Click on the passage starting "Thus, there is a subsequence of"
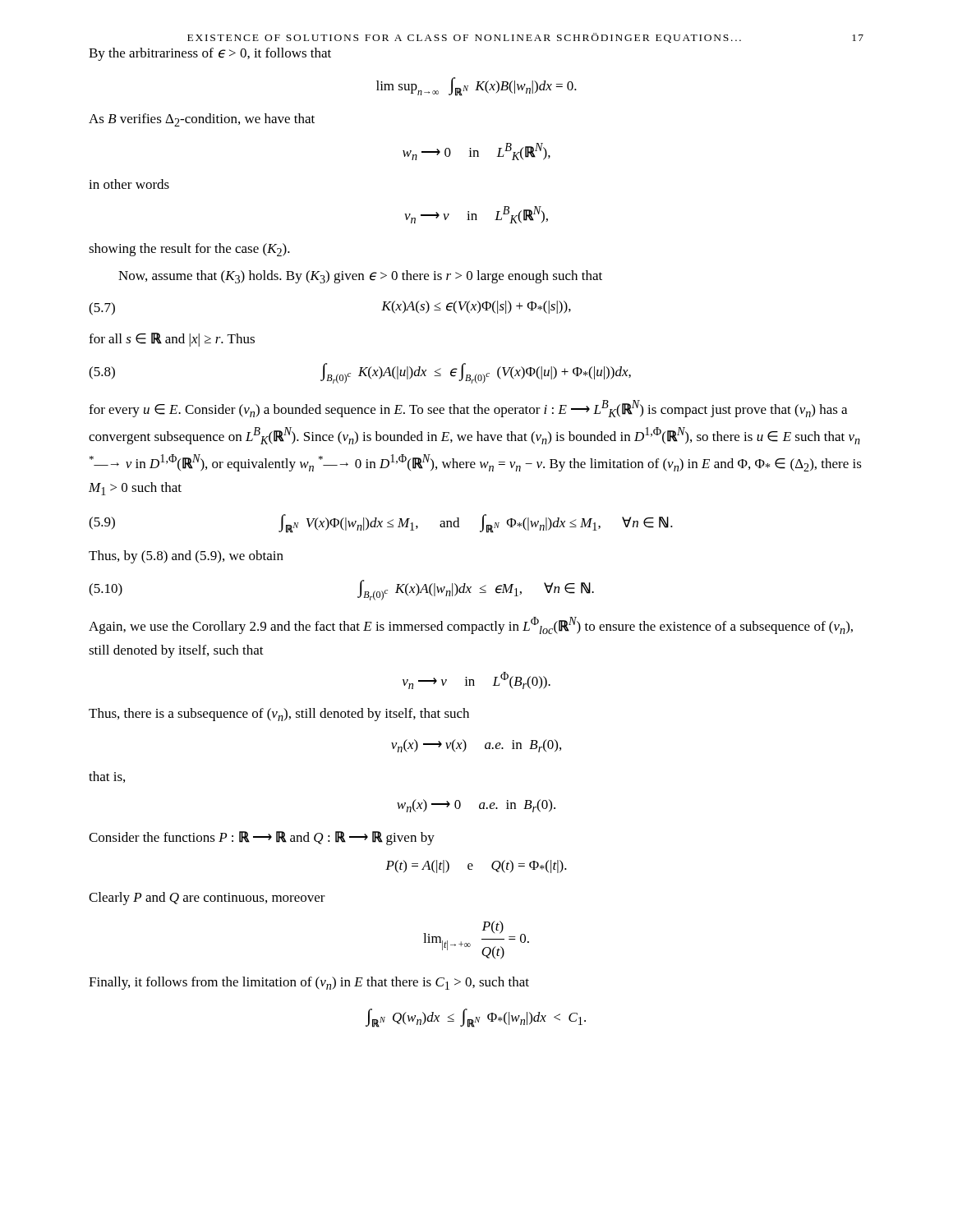Screen dimensions: 1232x953 (x=476, y=715)
